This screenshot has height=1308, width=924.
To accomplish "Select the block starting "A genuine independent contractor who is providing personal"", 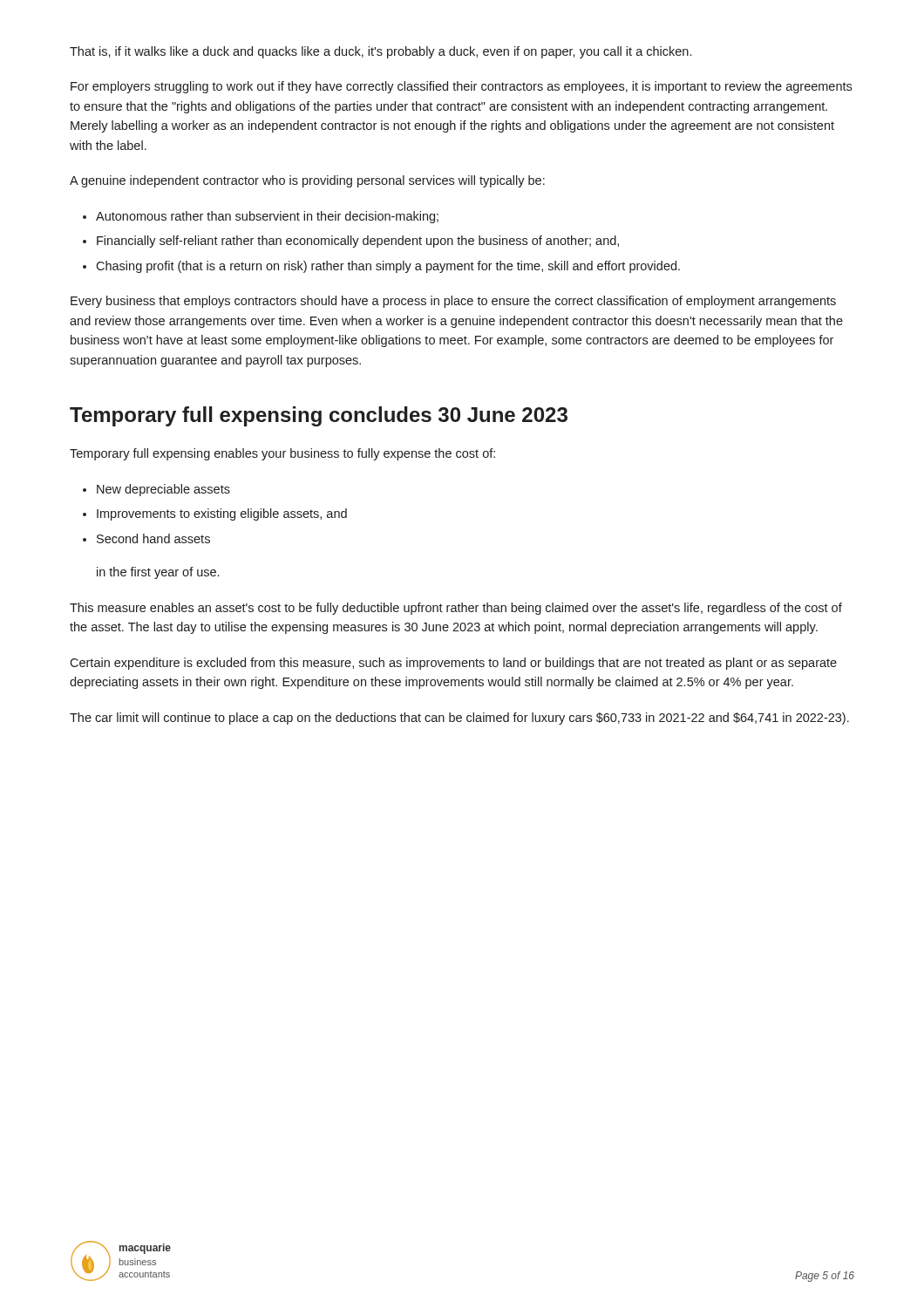I will click(x=462, y=181).
